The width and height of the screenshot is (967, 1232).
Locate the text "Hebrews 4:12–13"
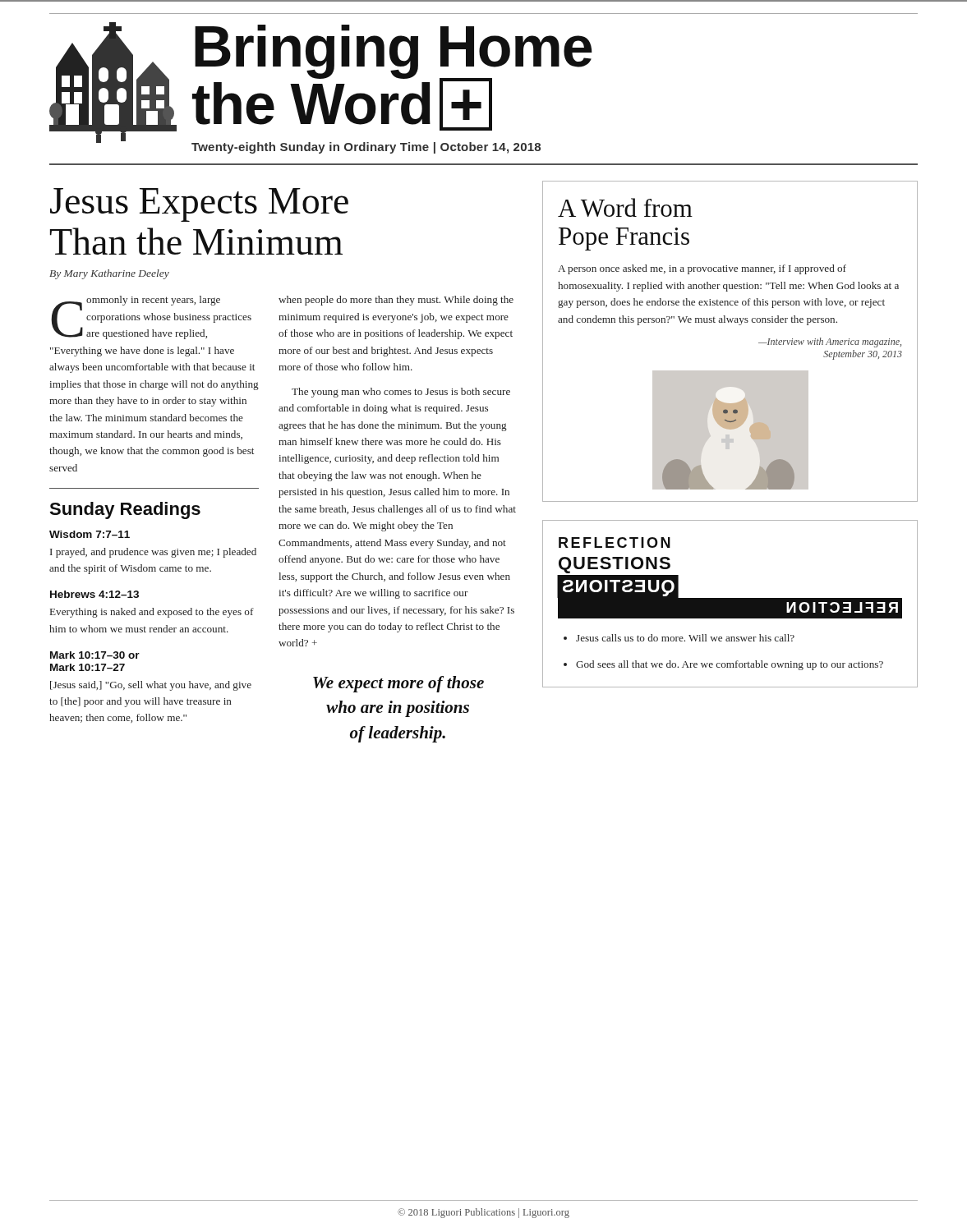click(94, 595)
